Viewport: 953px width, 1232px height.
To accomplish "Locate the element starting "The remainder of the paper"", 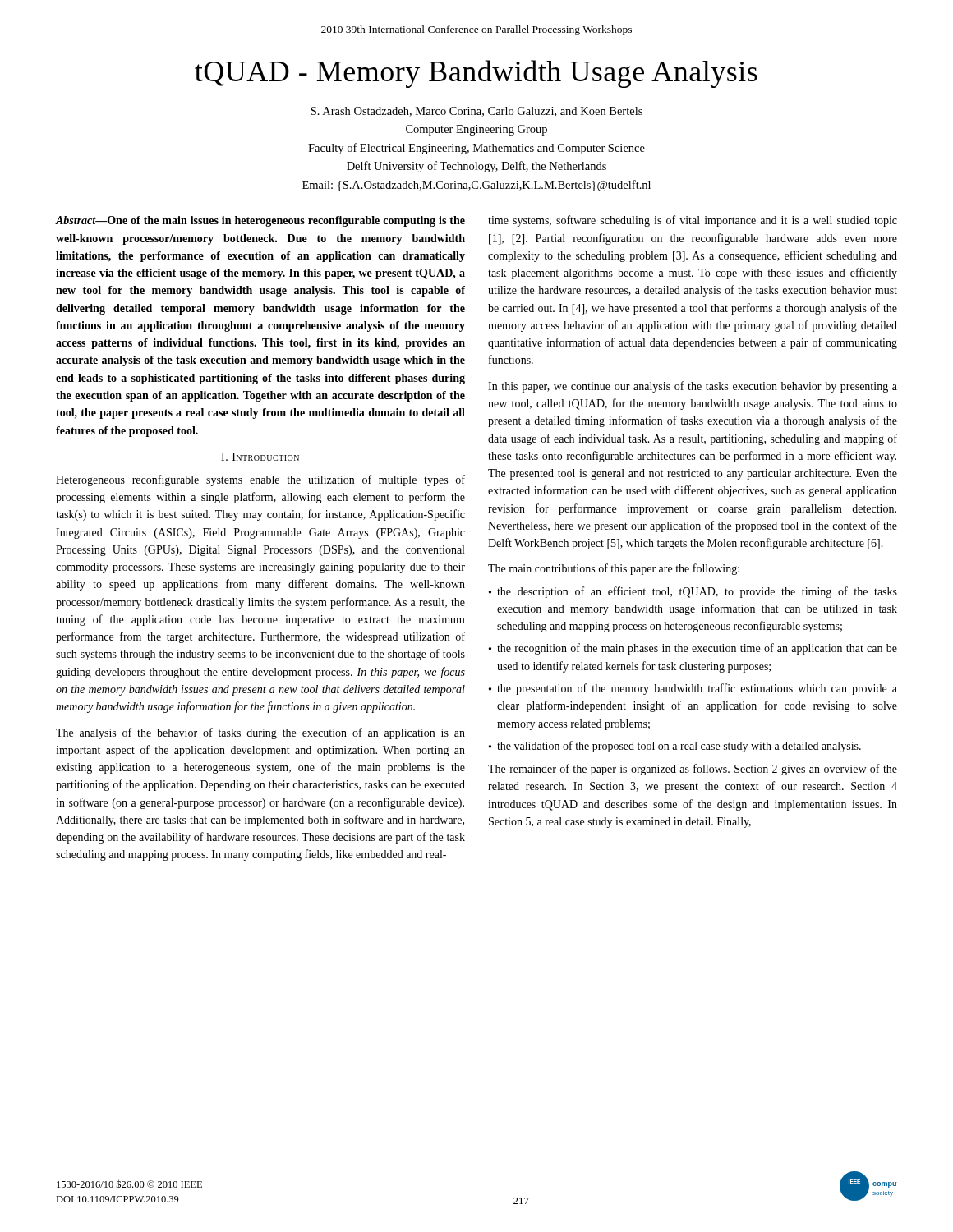I will [x=693, y=795].
